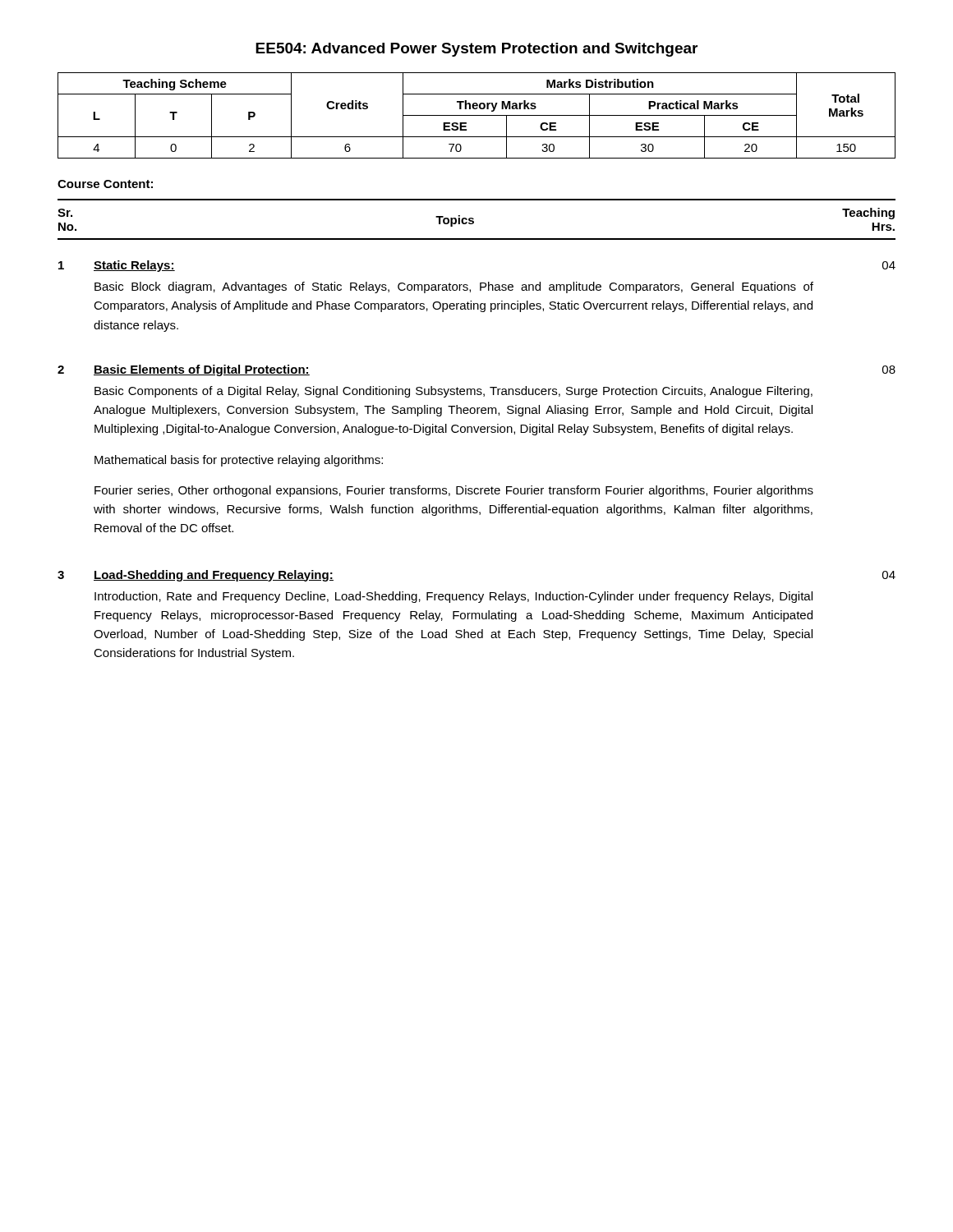The width and height of the screenshot is (953, 1232).
Task: Locate the table with the text "Practical Marks"
Action: point(476,115)
